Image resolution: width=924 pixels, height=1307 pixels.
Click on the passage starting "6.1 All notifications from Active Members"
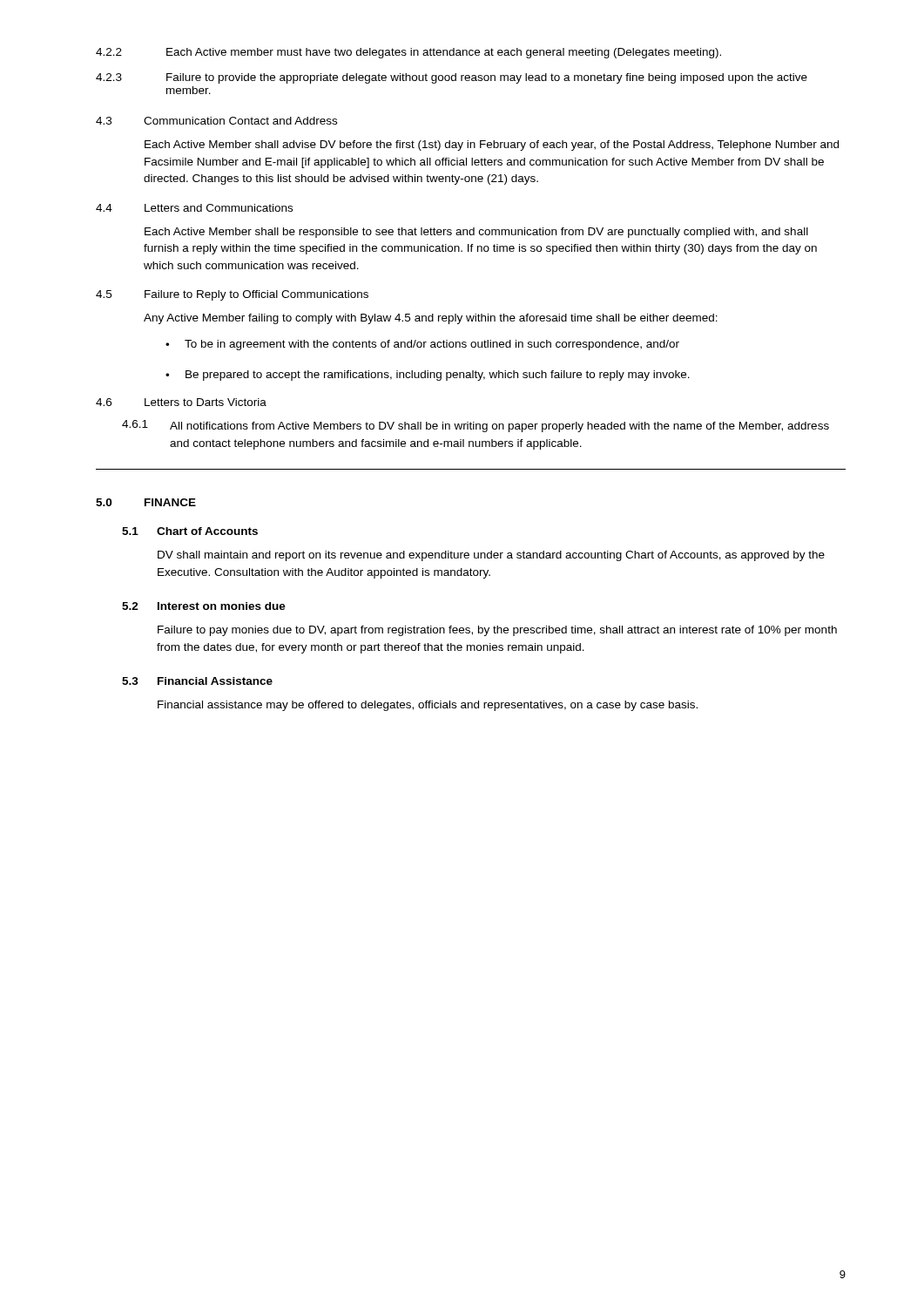[484, 435]
